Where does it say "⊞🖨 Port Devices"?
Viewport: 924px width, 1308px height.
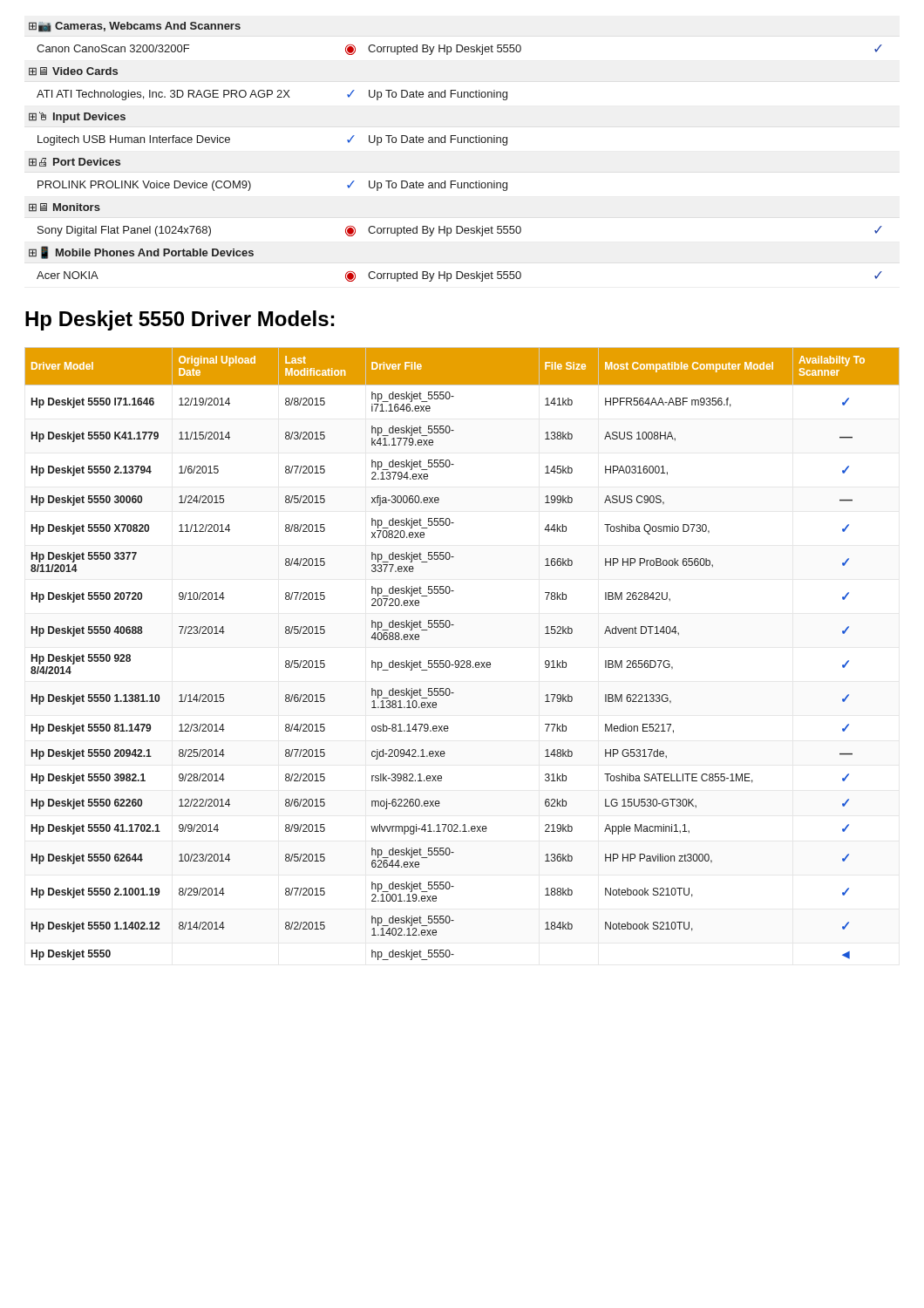tap(74, 162)
